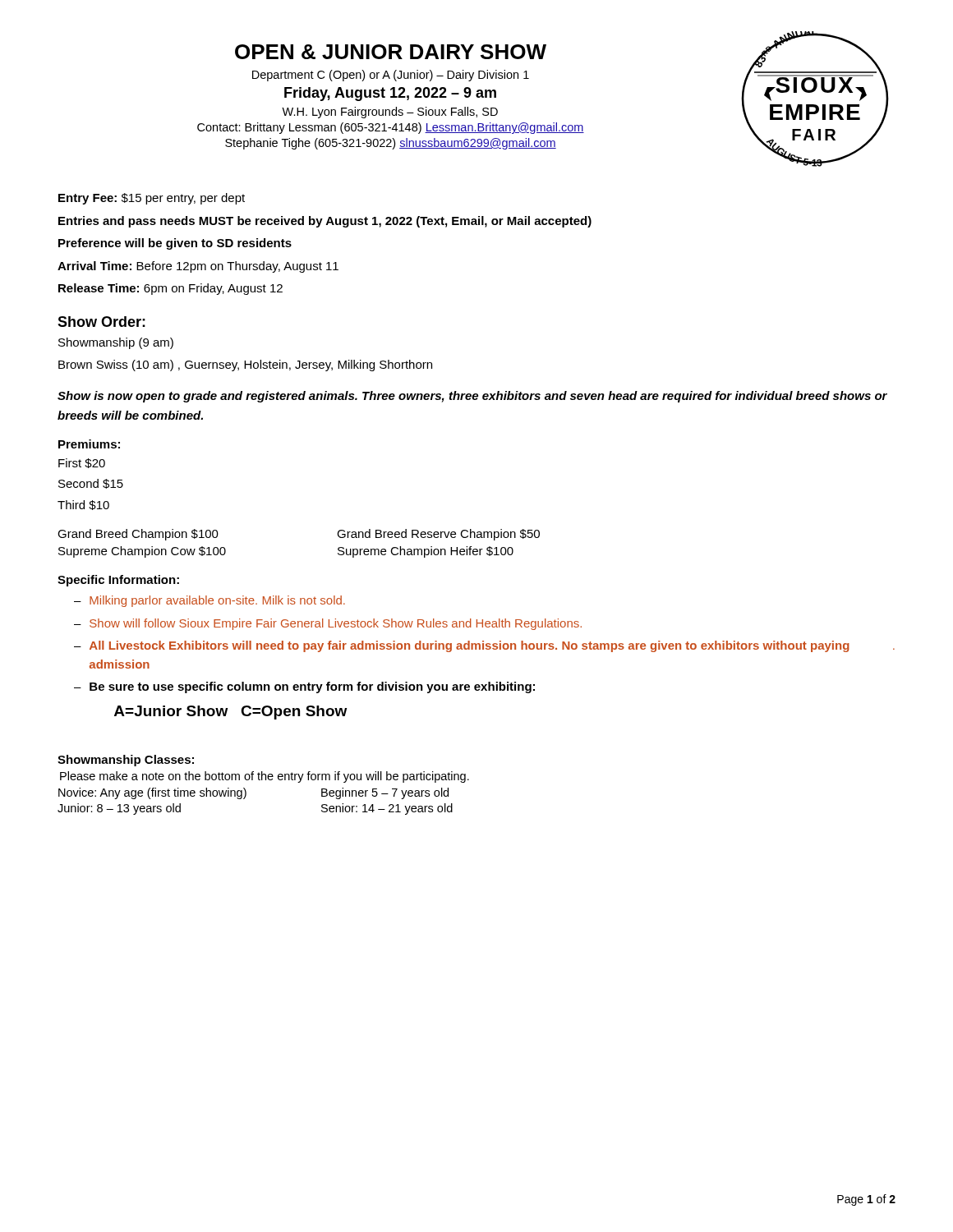Select the section header containing "Show Order:"
Viewport: 953px width, 1232px height.
(x=102, y=322)
